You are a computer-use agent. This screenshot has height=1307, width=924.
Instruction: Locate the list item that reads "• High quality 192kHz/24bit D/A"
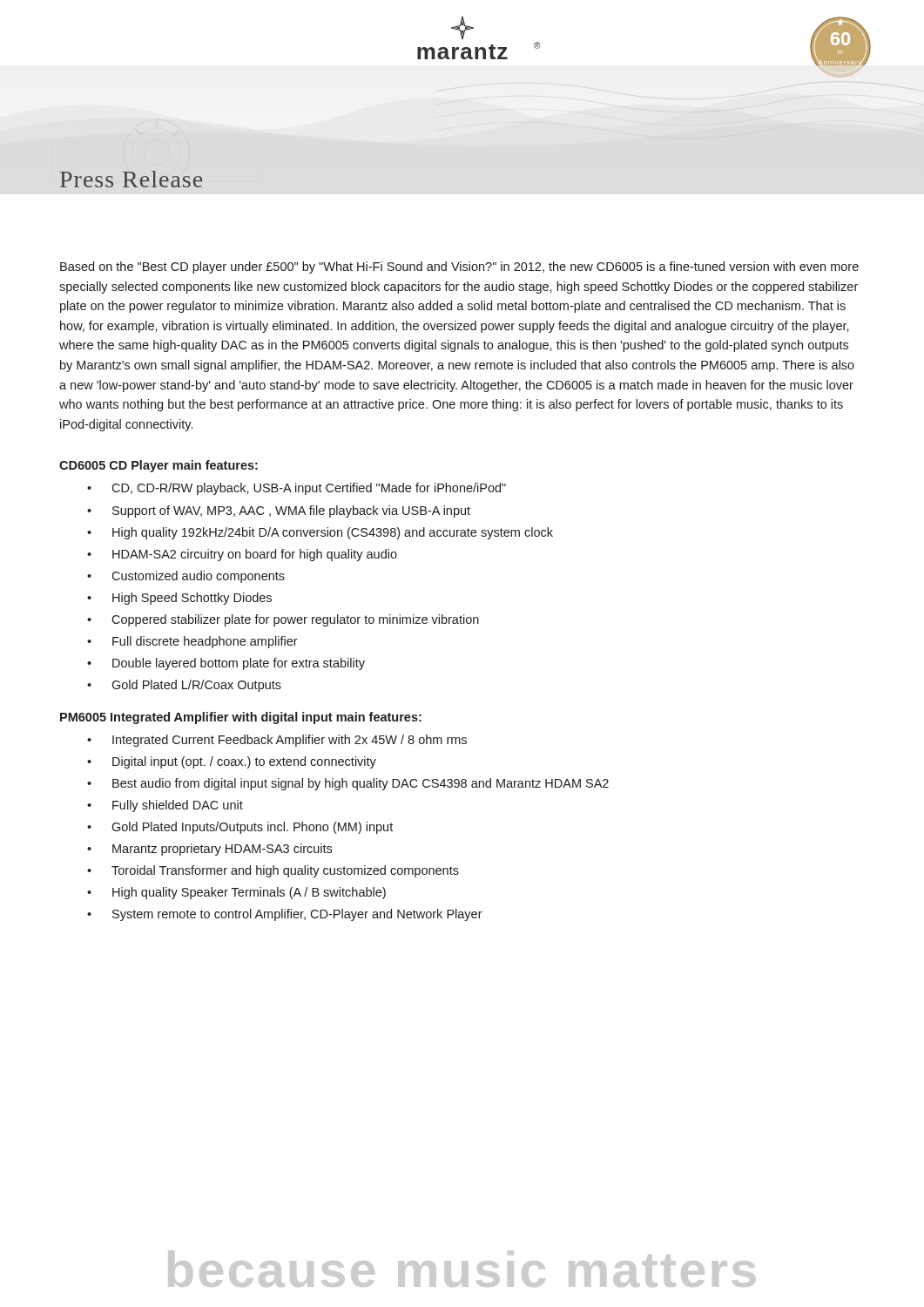pos(320,532)
